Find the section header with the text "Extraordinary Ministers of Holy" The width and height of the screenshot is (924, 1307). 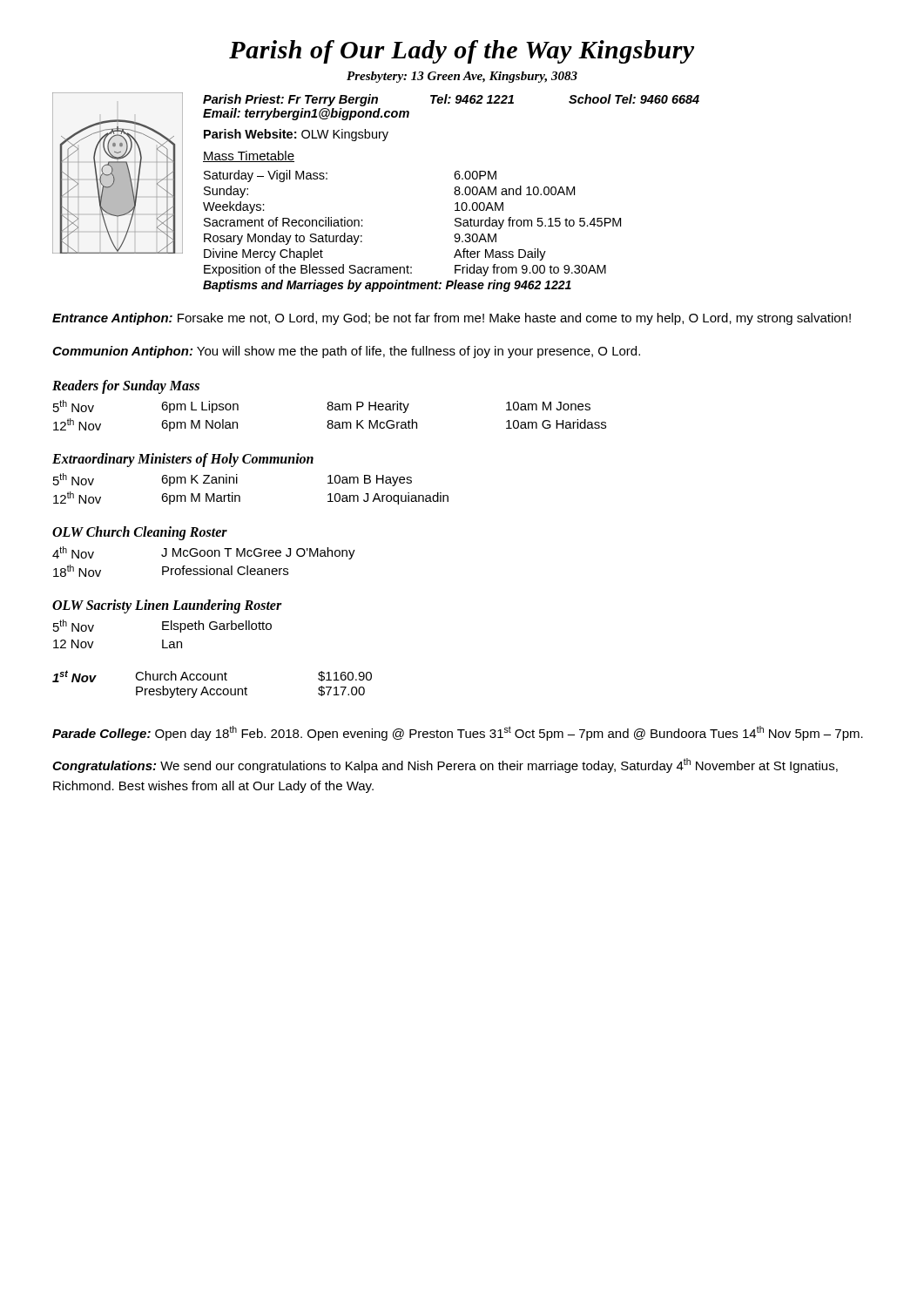pos(183,458)
